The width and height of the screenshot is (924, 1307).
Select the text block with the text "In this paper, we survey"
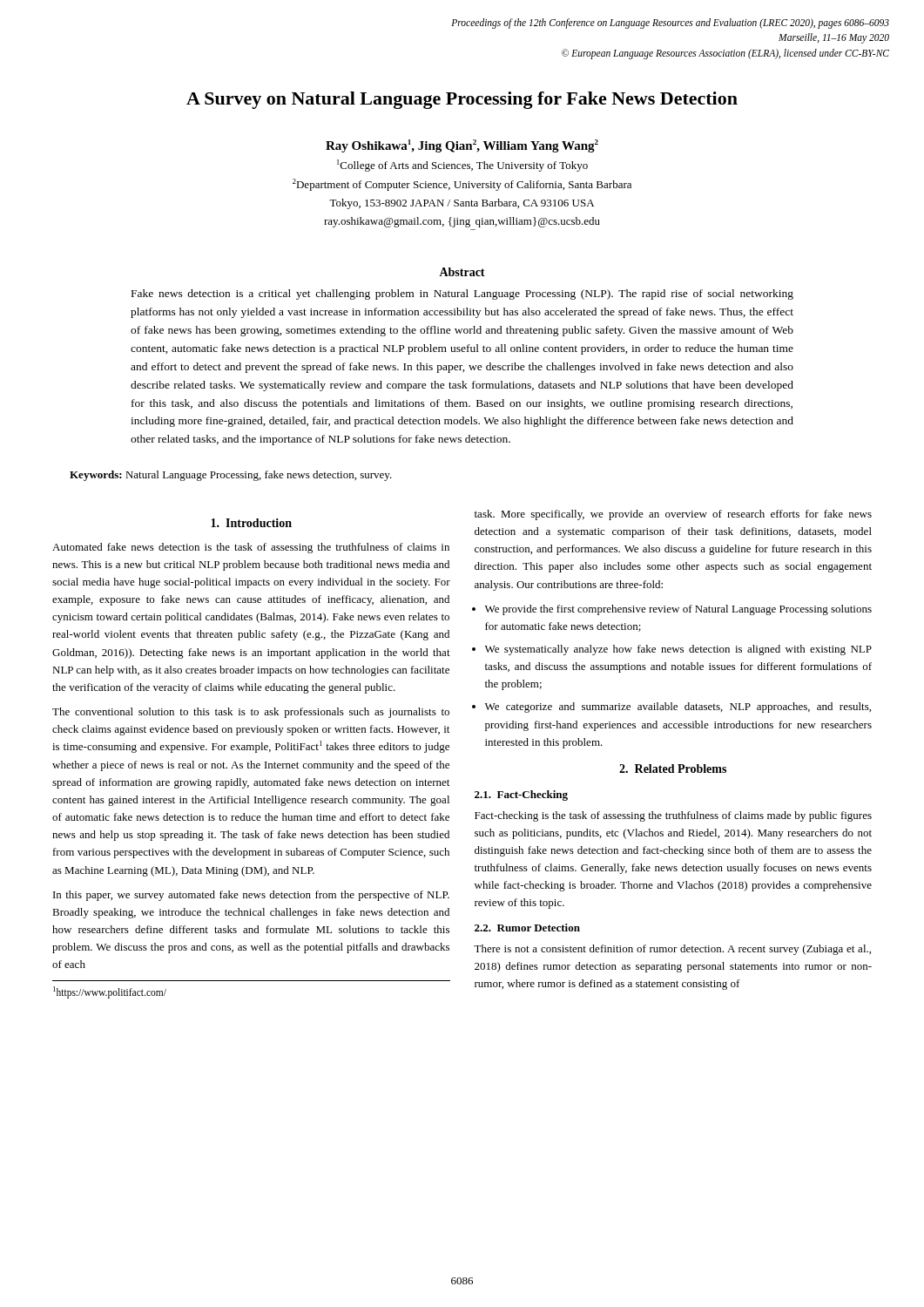coord(251,929)
